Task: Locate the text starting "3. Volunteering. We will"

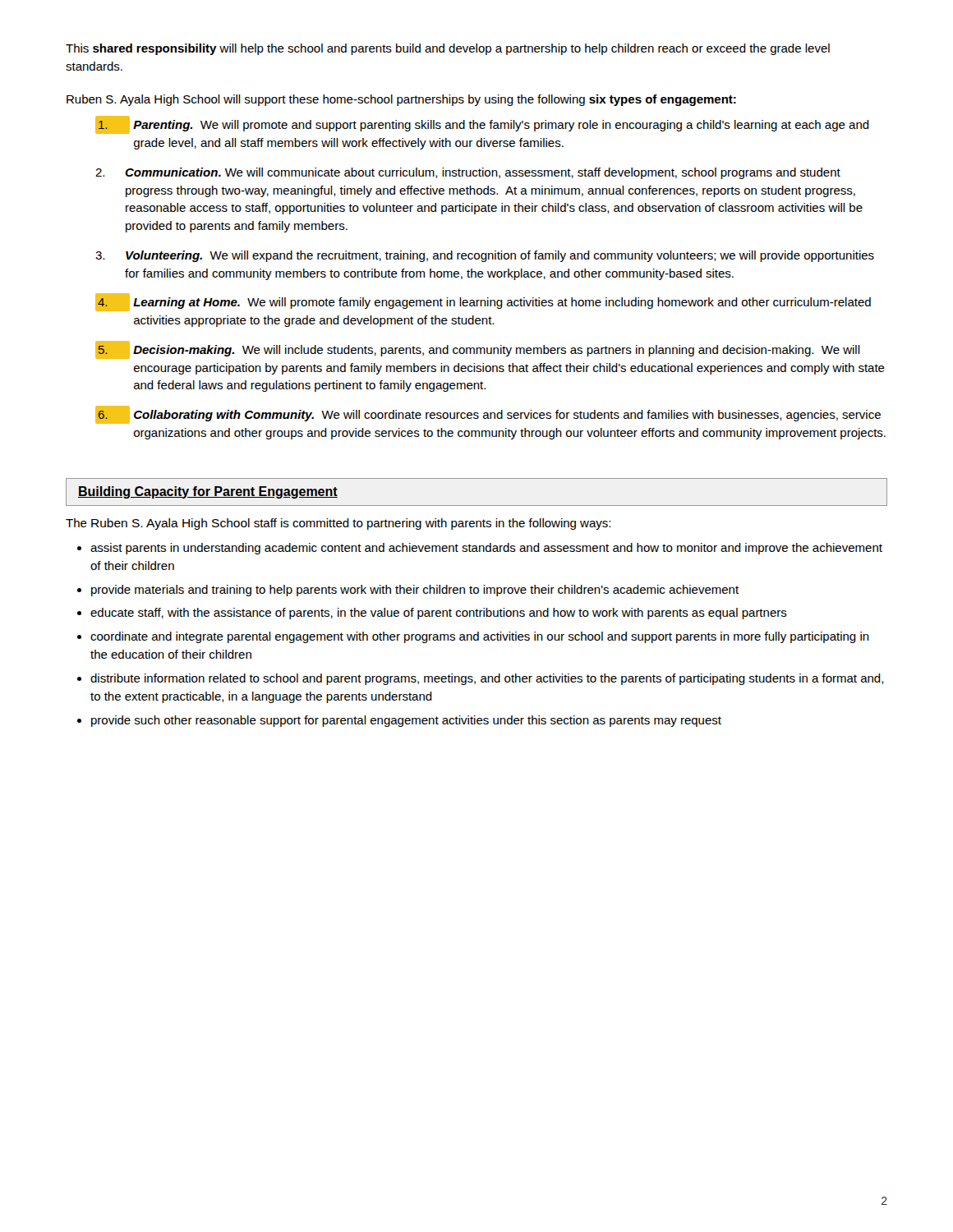Action: point(491,264)
